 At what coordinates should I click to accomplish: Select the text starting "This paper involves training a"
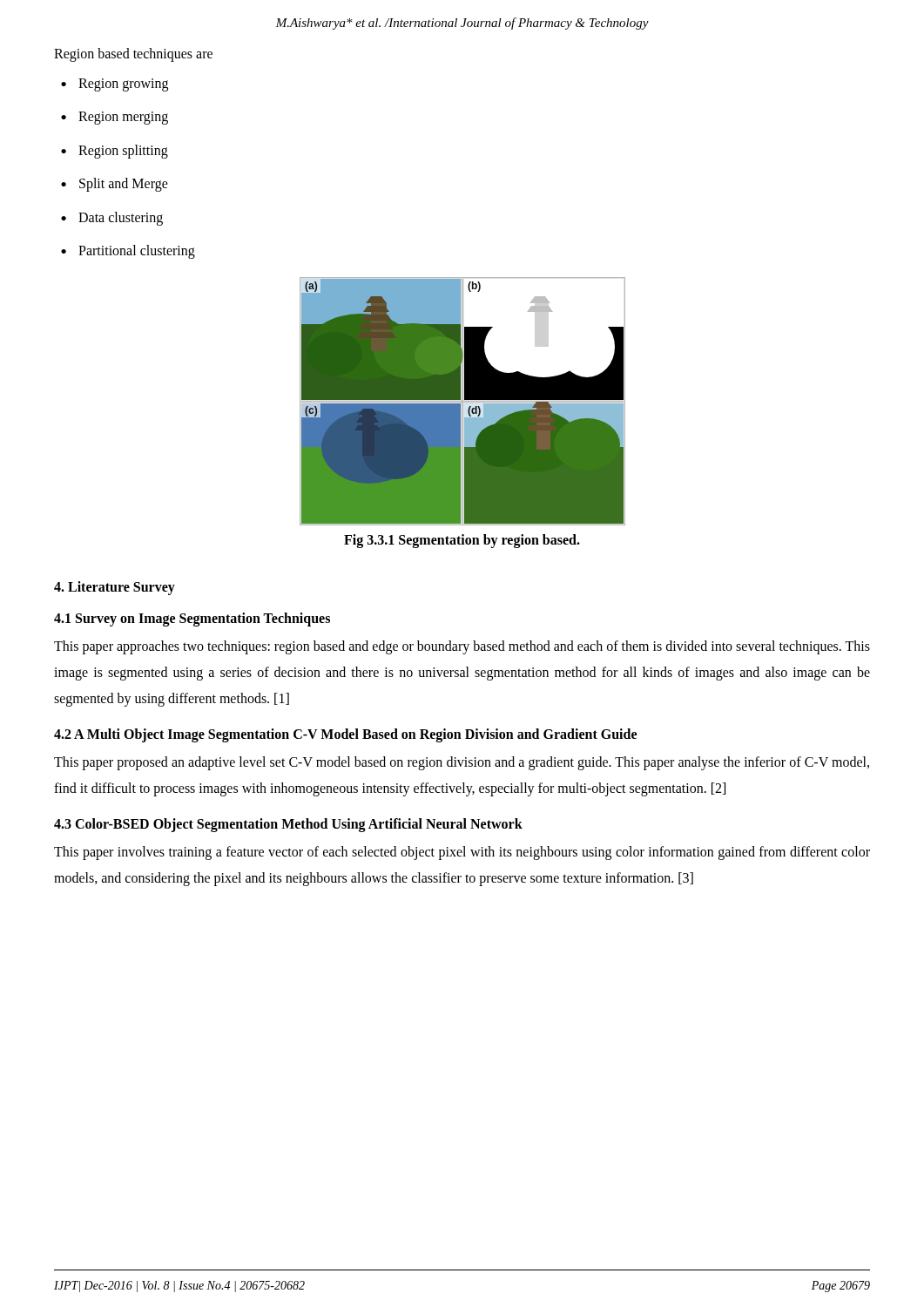point(462,865)
